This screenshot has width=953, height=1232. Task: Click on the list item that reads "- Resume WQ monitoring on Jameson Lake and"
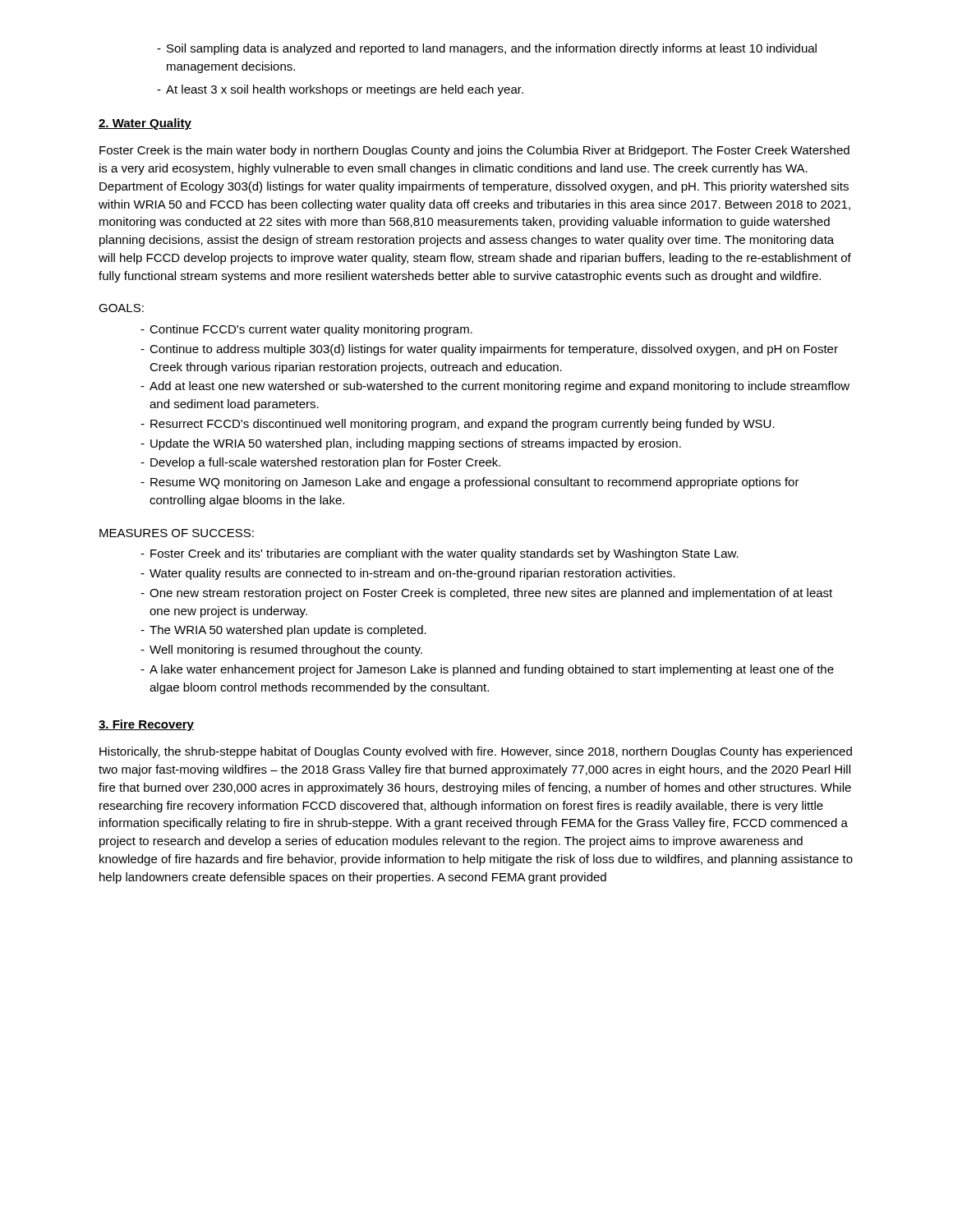click(488, 491)
